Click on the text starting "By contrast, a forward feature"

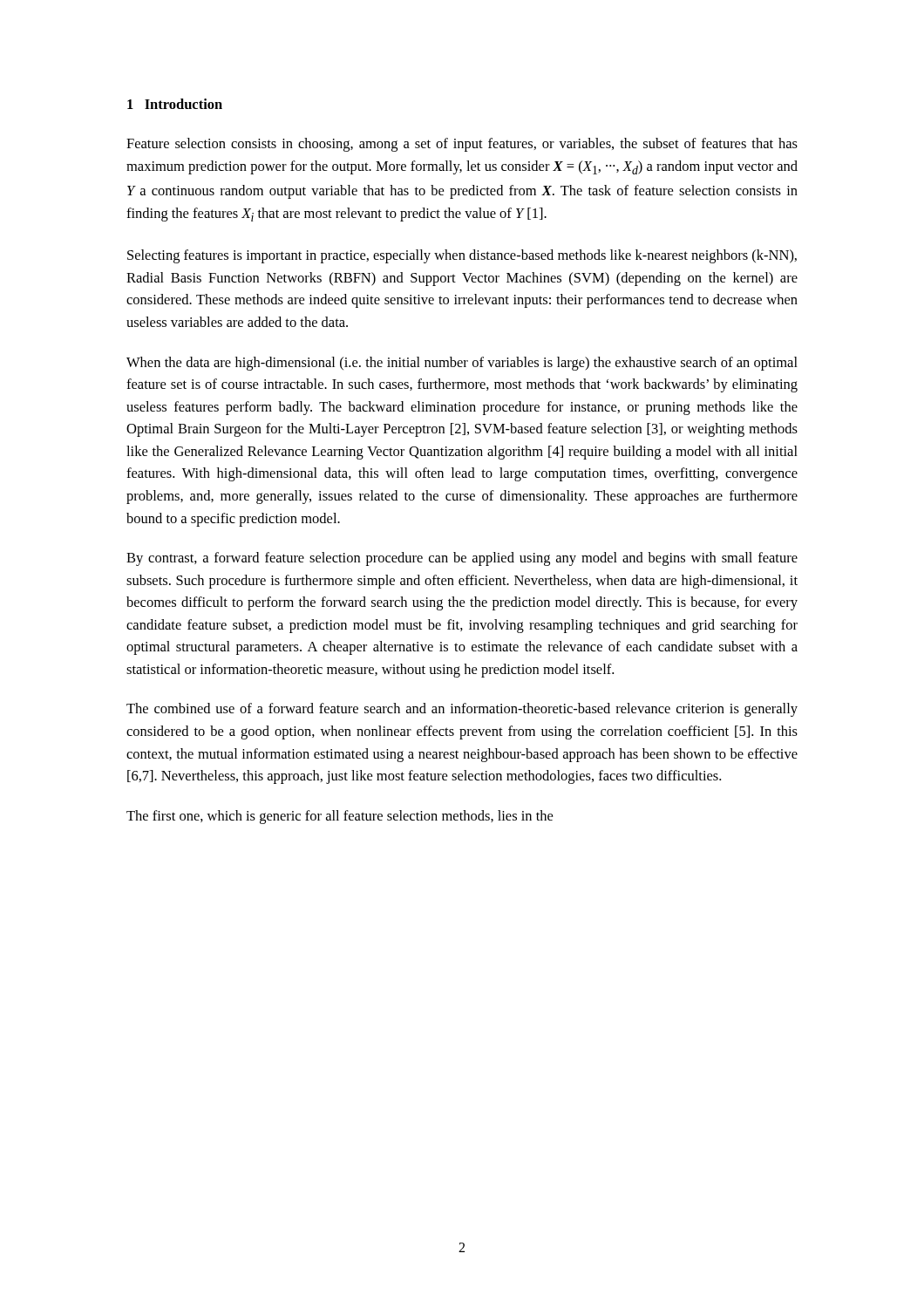coord(462,613)
